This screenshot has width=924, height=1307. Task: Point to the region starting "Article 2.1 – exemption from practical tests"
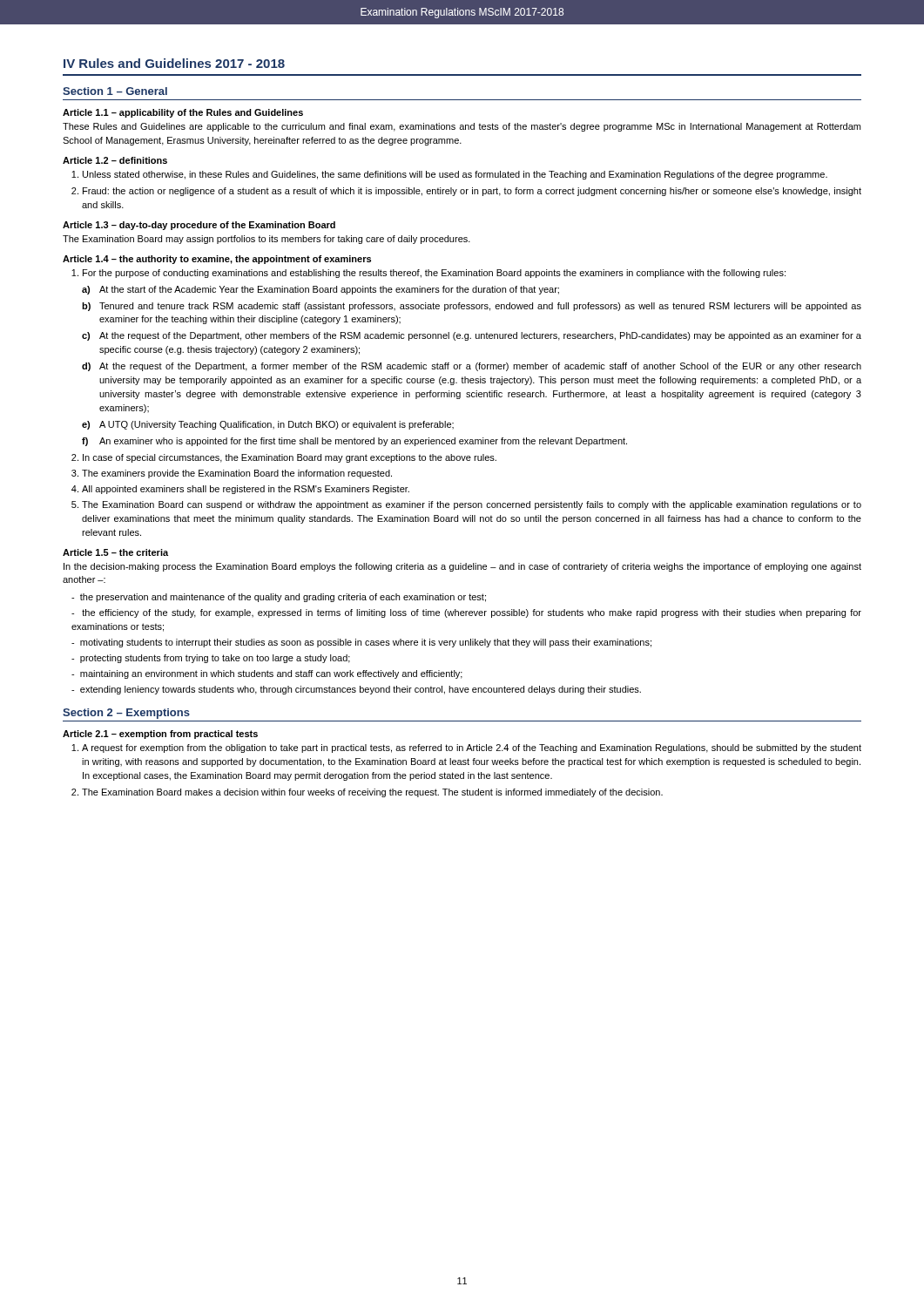click(x=160, y=734)
